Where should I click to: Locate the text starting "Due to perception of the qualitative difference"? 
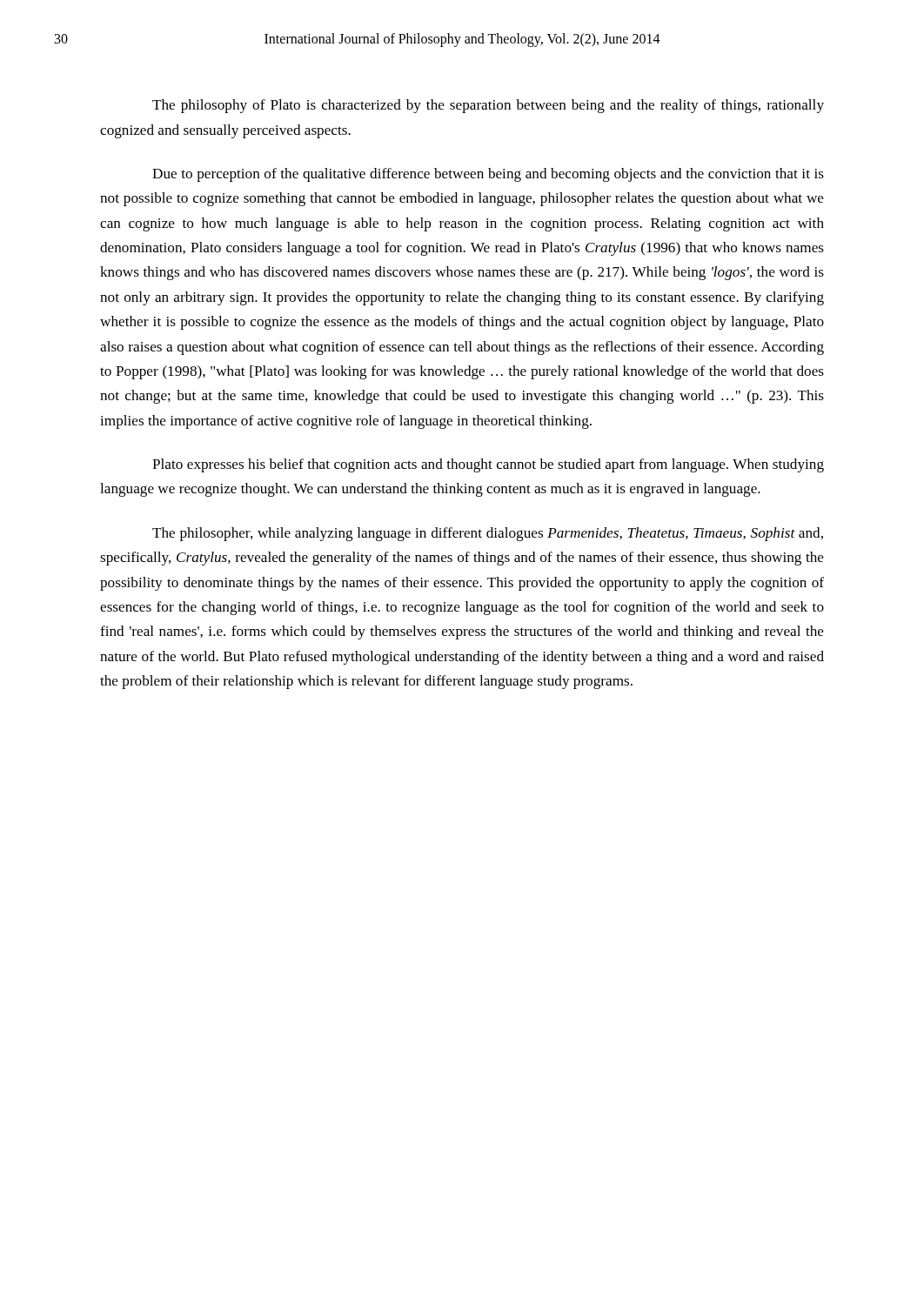[x=462, y=297]
